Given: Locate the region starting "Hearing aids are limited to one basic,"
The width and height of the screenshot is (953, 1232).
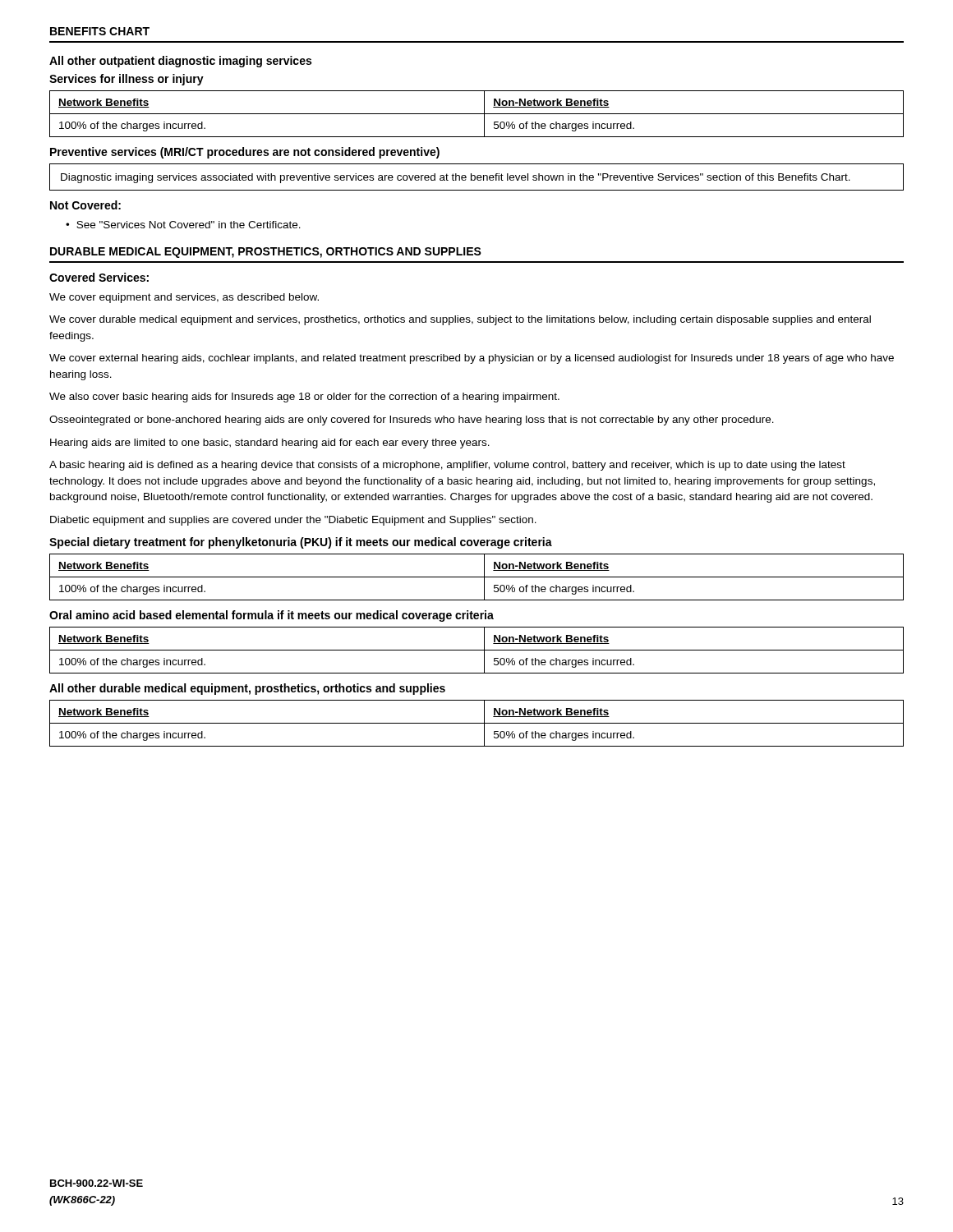Looking at the screenshot, I should 270,442.
